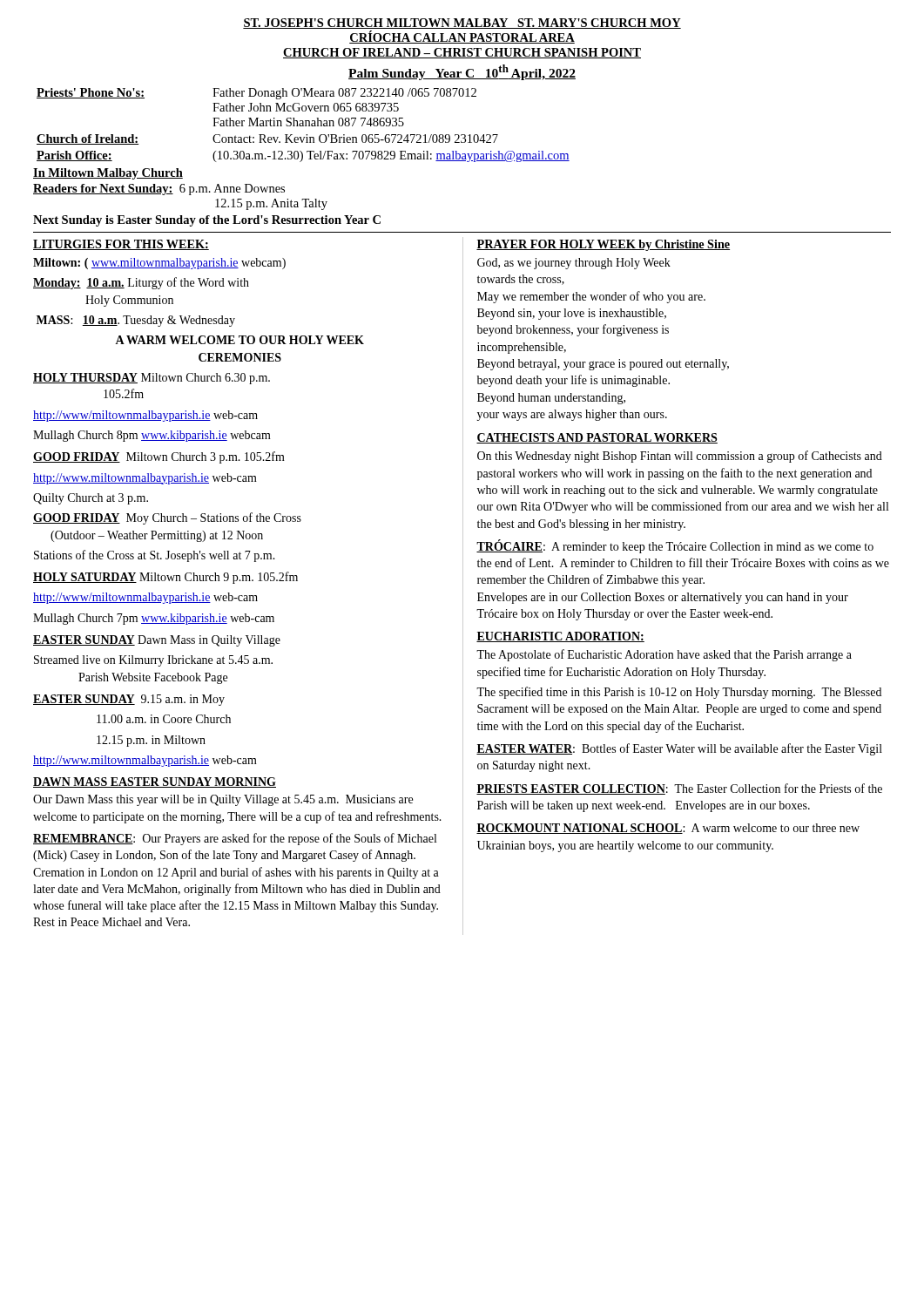Select the text starting "God, as we journey through Holy"
This screenshot has width=924, height=1307.
(x=574, y=264)
